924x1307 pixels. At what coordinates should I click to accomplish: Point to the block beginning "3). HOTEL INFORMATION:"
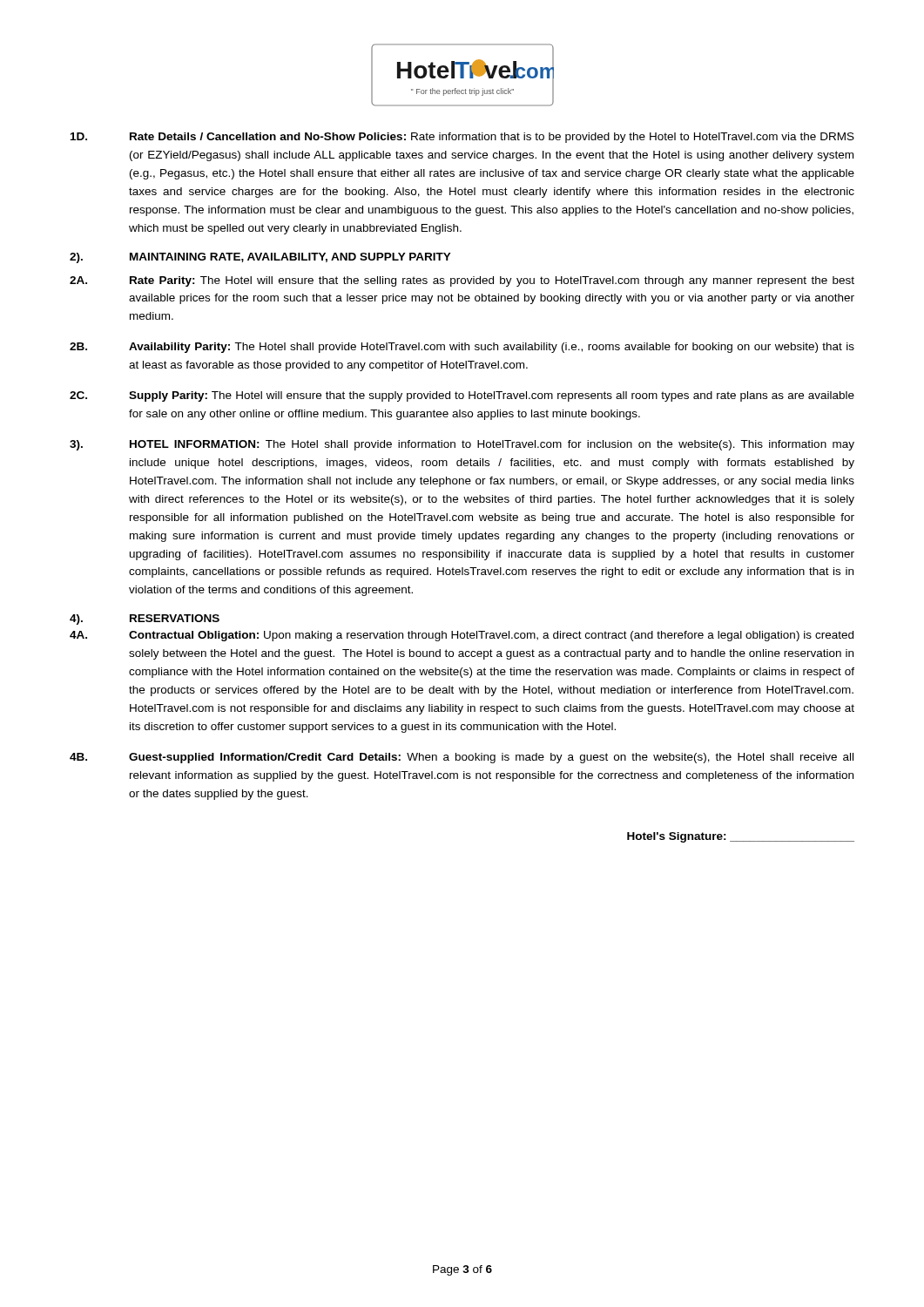462,518
